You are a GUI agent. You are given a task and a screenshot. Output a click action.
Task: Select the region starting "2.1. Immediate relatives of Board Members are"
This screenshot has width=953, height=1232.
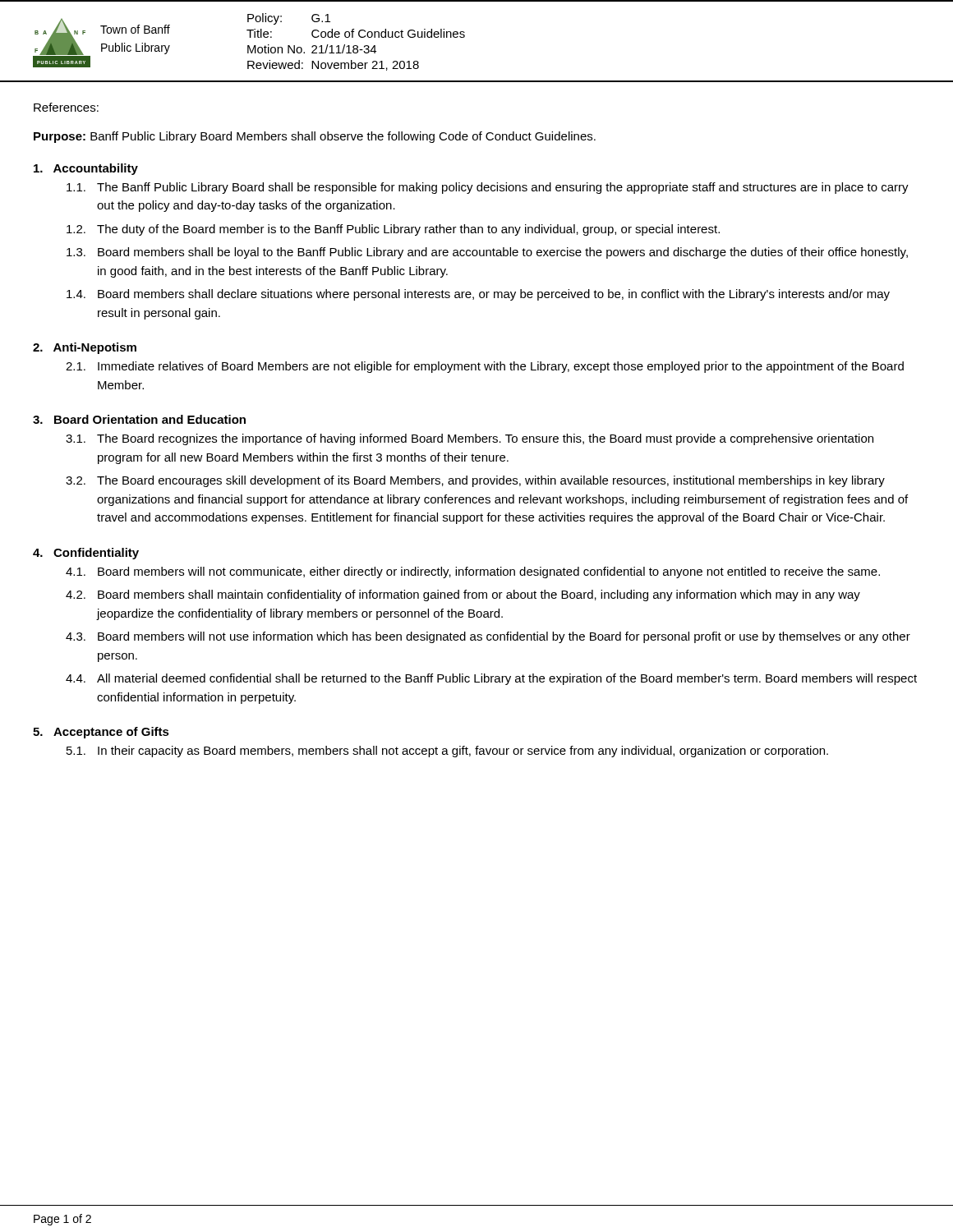493,376
